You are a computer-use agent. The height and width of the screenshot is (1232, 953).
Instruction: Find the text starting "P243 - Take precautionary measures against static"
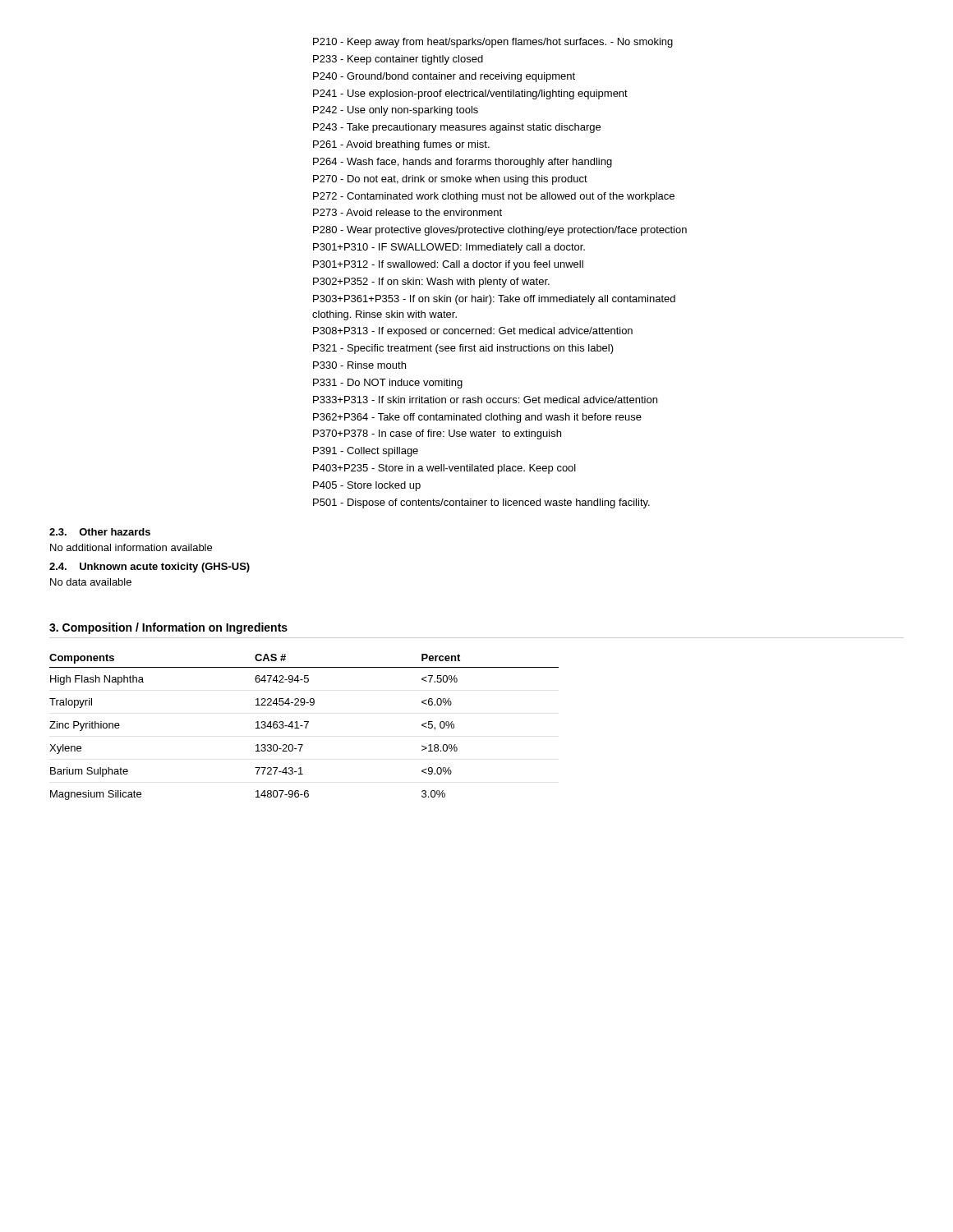(x=457, y=127)
